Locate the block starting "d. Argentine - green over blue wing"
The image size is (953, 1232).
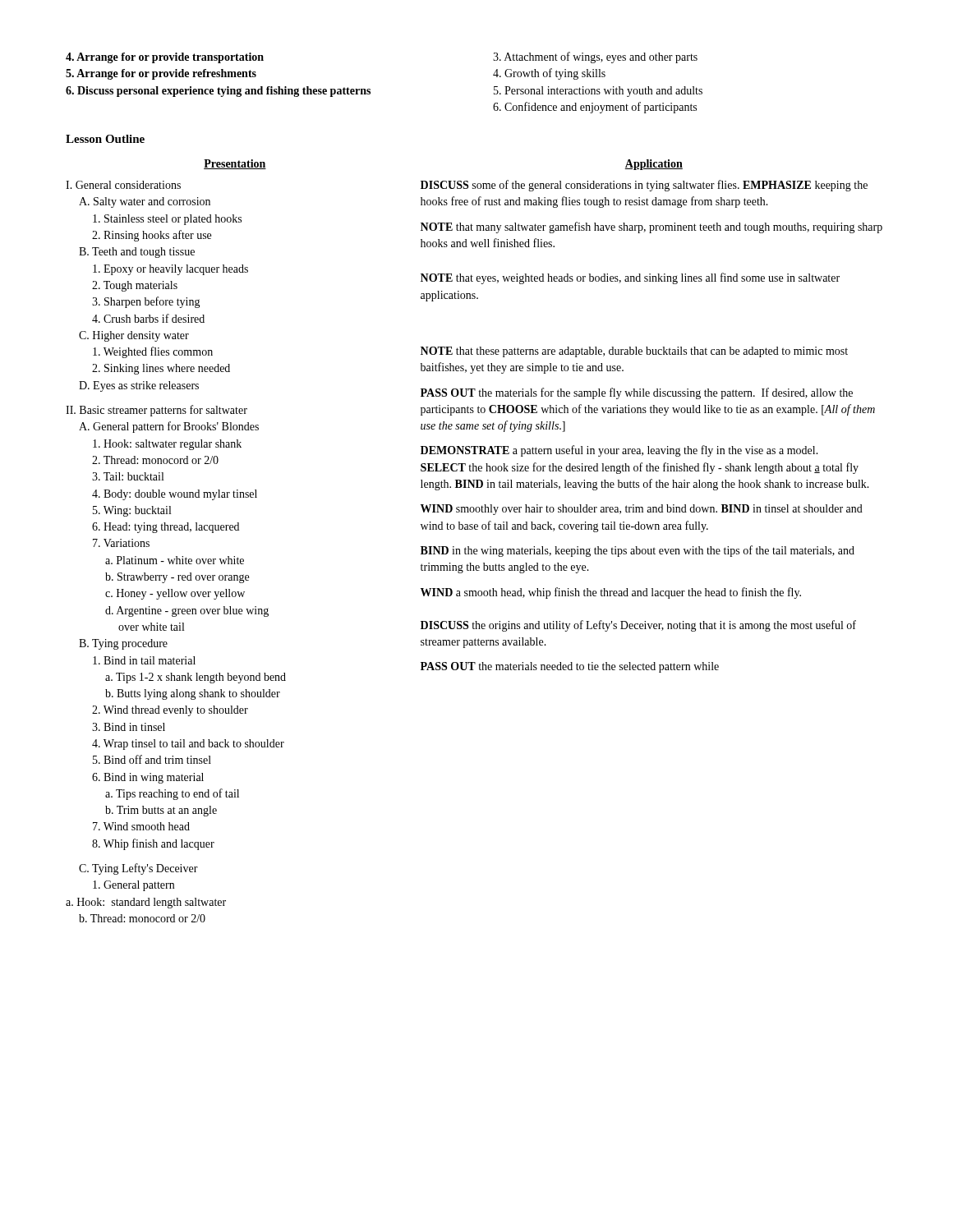coord(187,610)
